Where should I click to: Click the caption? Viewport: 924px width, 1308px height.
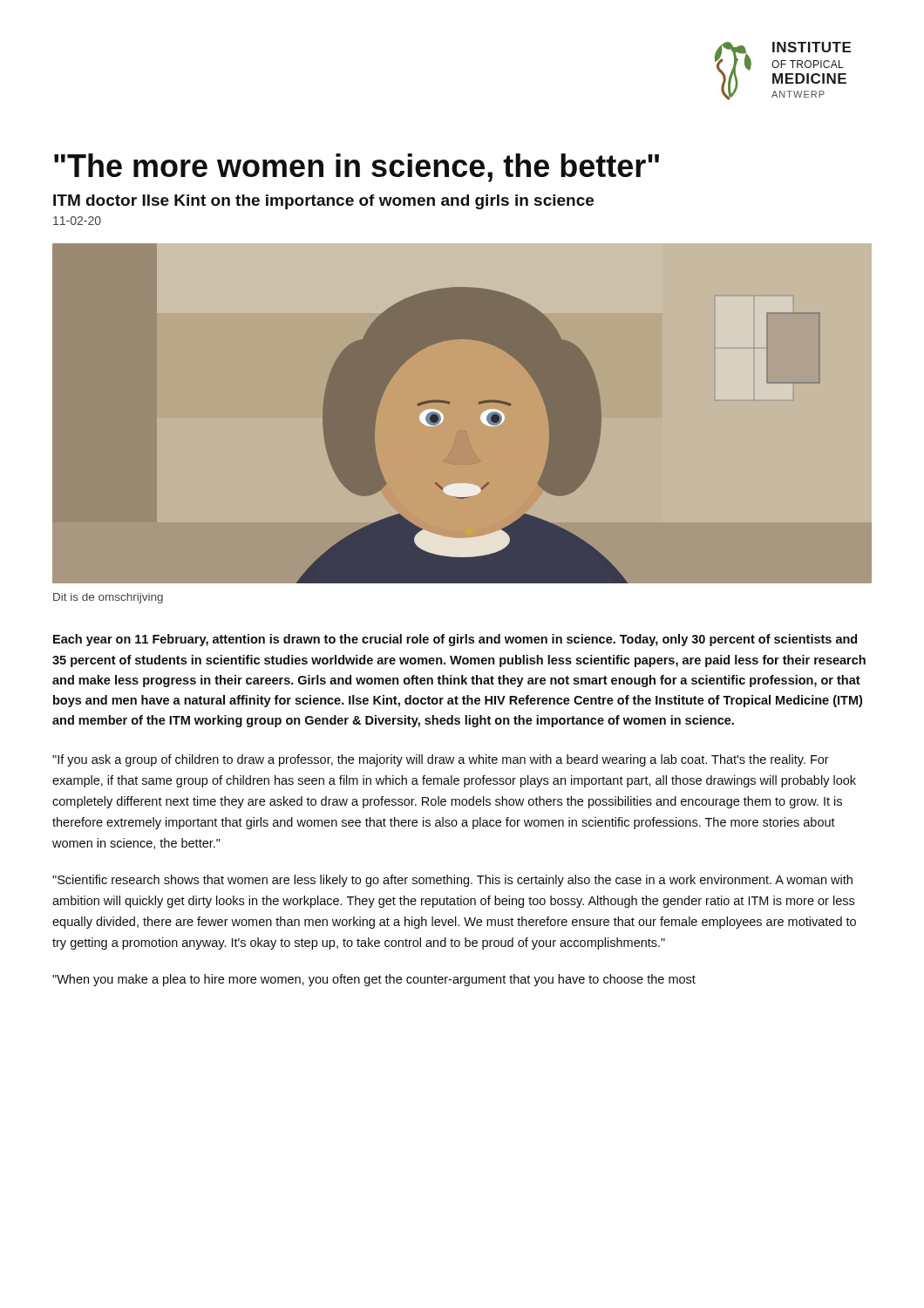tap(108, 597)
